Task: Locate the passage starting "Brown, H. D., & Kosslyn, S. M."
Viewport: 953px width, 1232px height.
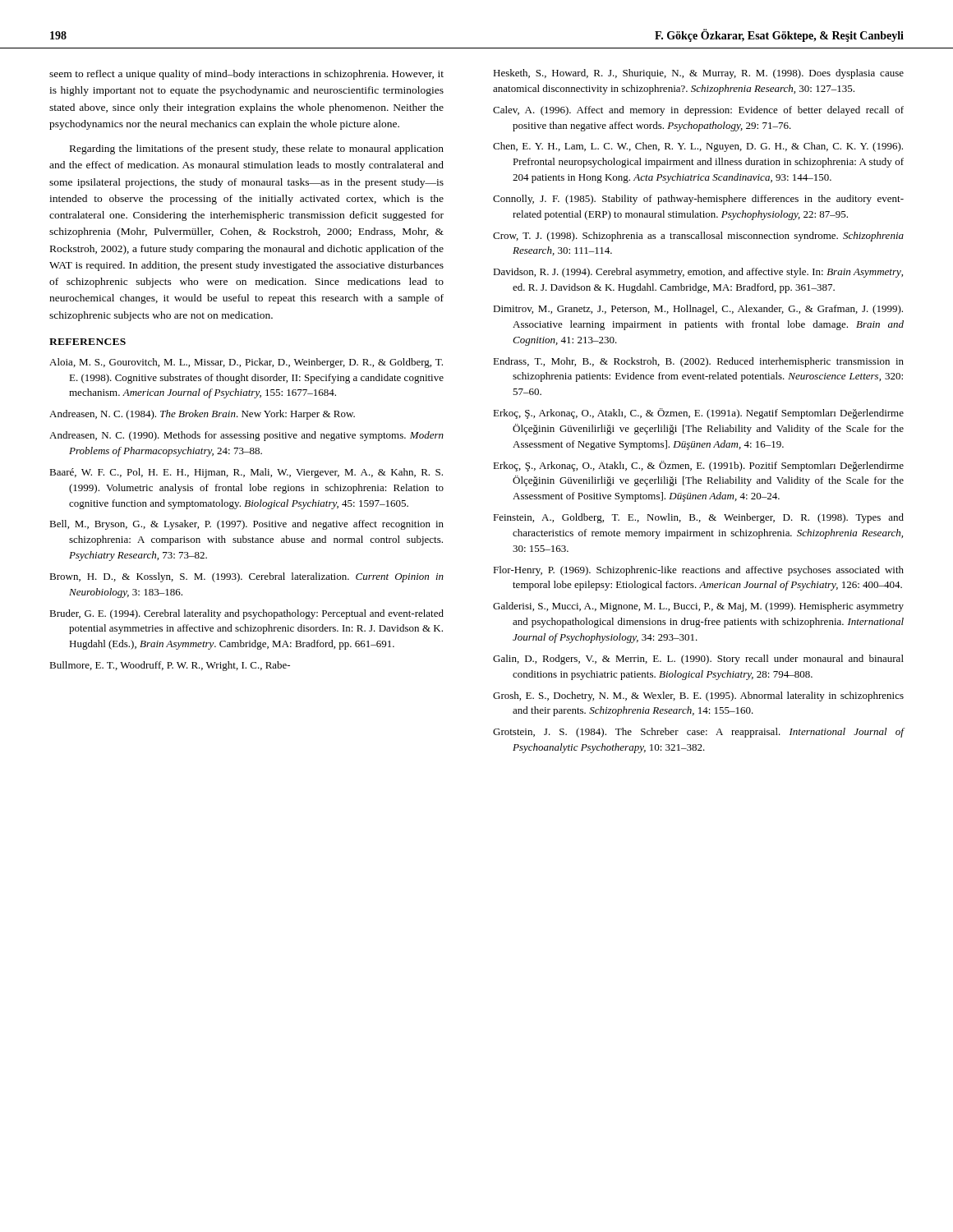Action: coord(246,584)
